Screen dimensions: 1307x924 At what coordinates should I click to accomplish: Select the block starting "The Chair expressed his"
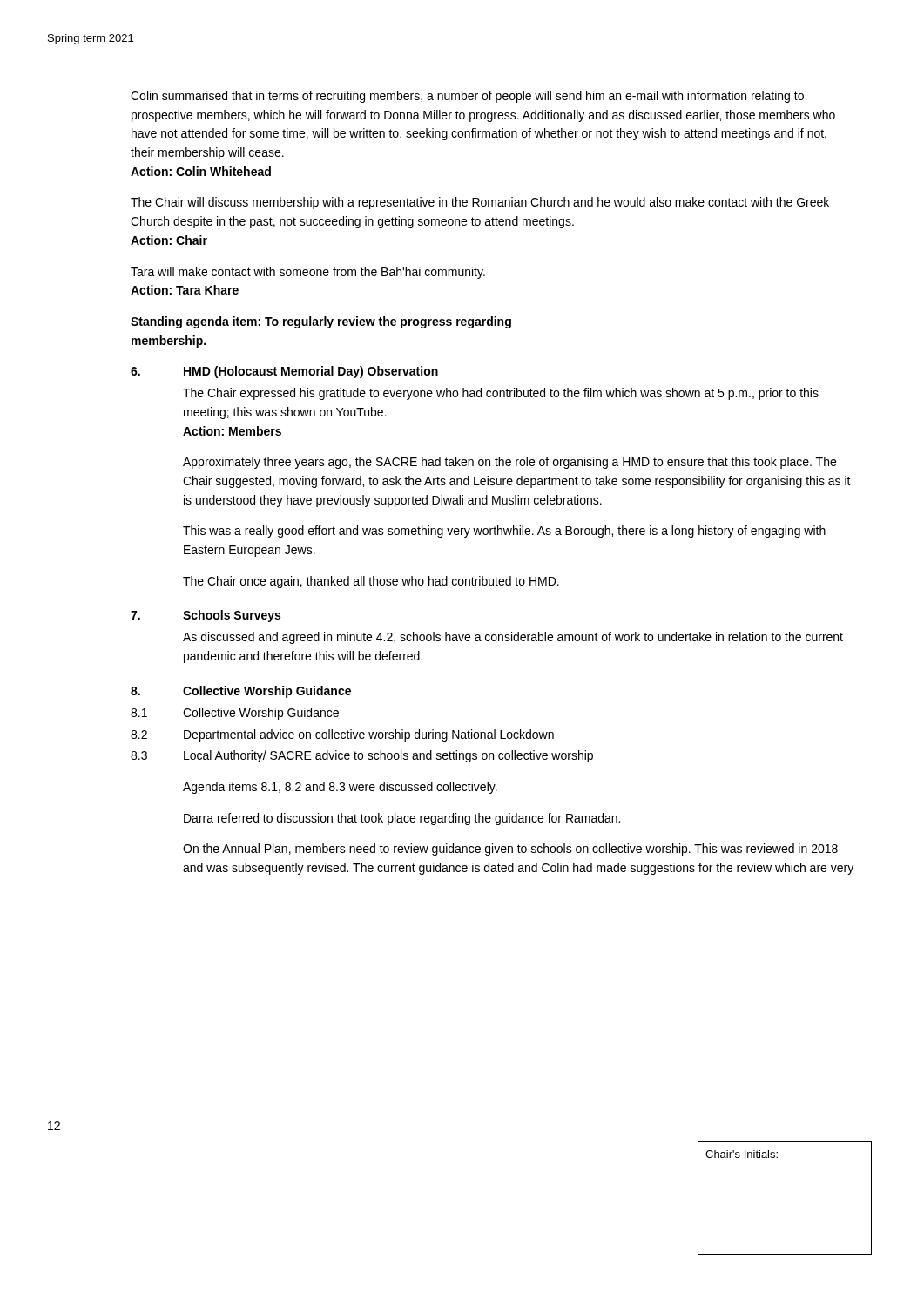click(x=501, y=394)
